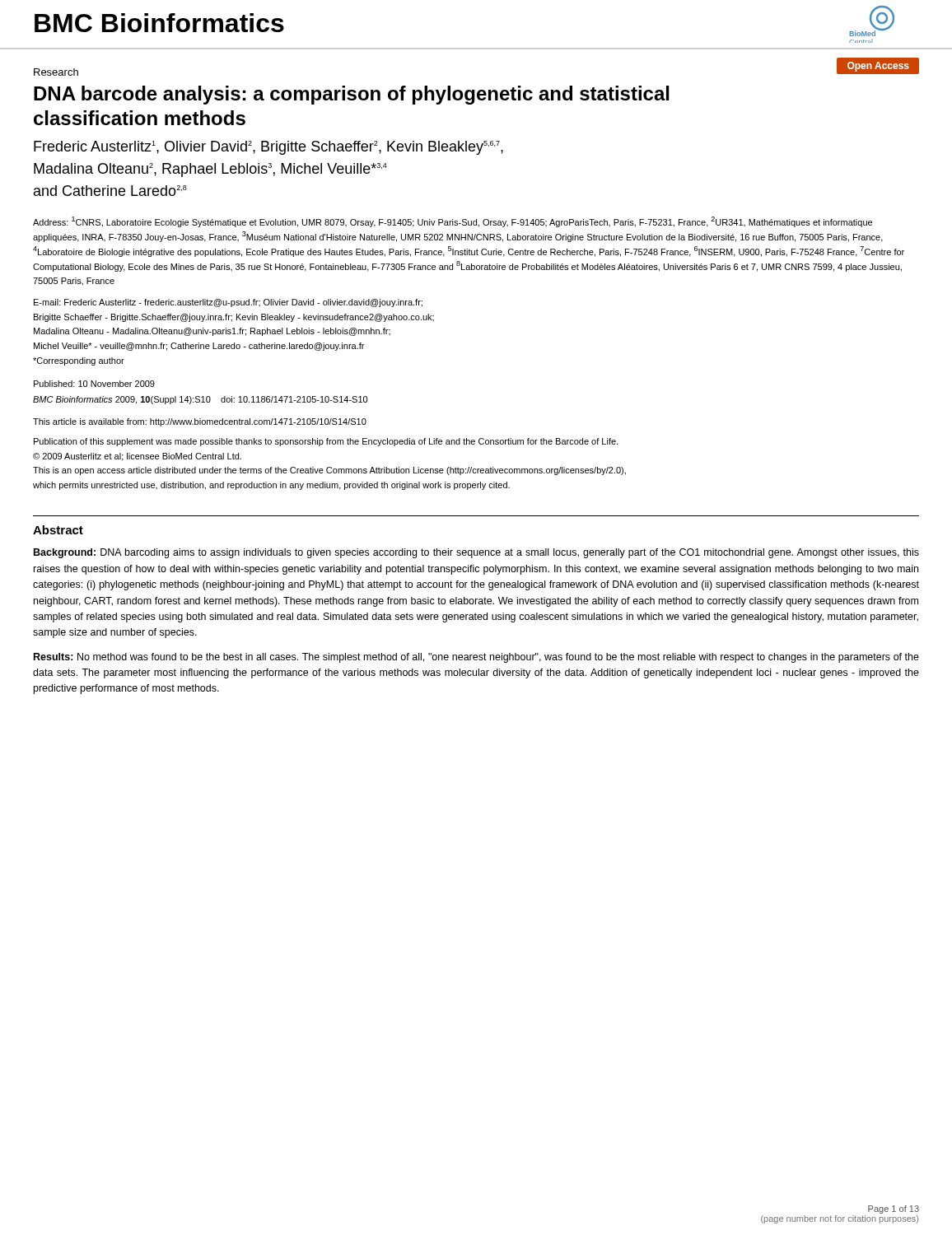Locate the passage starting "Results: No method was found to be"
952x1235 pixels.
click(x=476, y=673)
